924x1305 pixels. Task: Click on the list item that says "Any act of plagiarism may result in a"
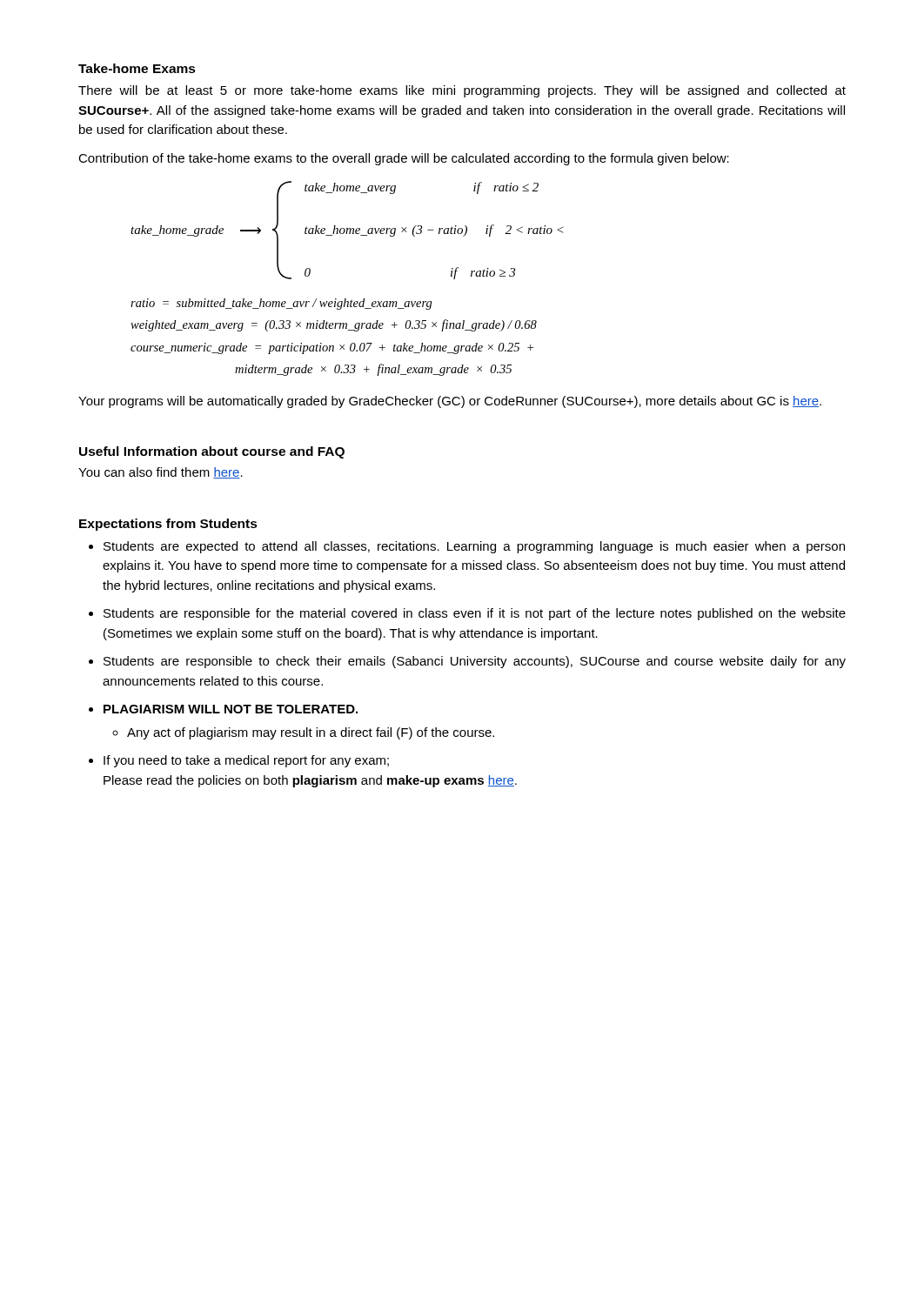coord(311,732)
